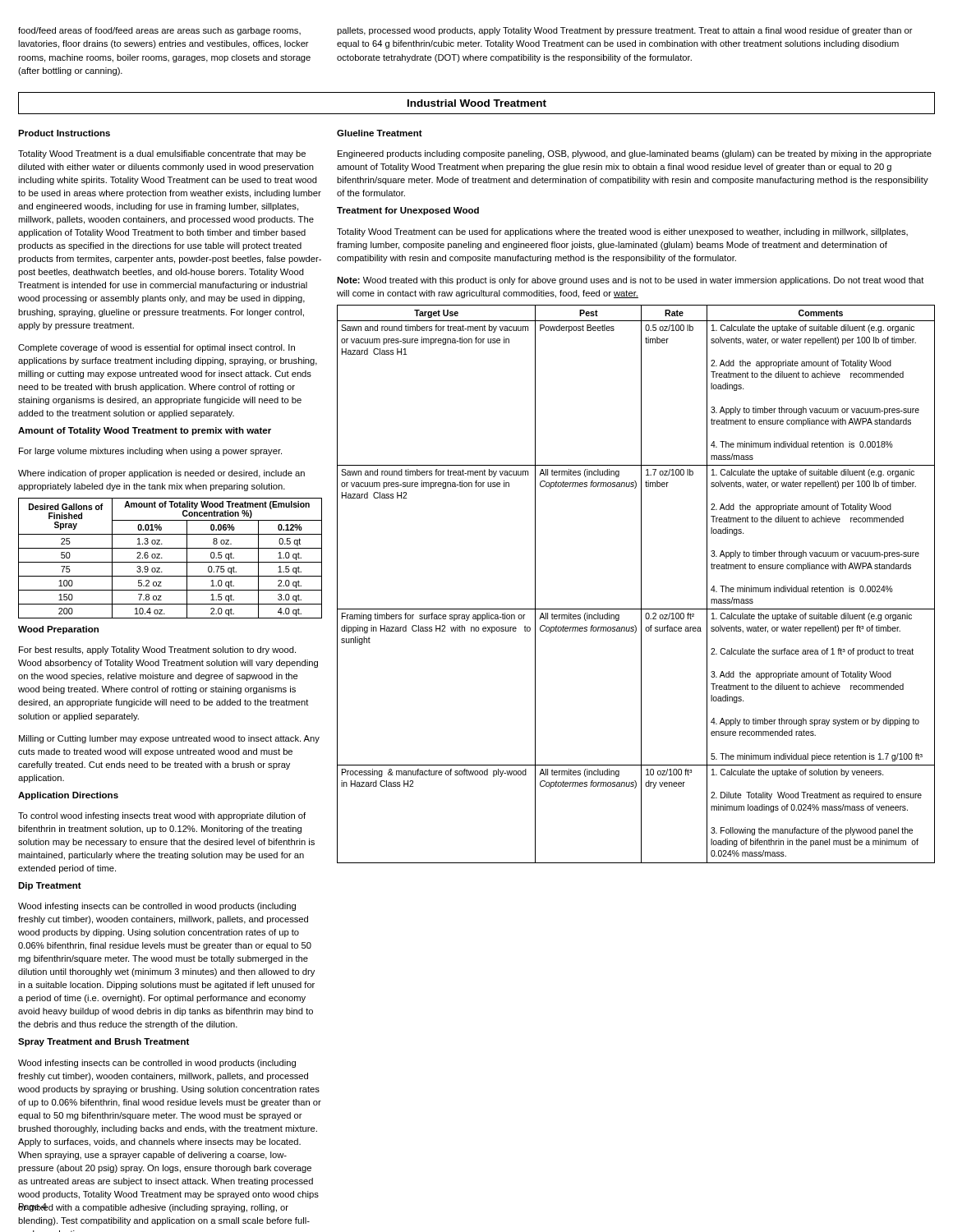Navigate to the region starting "Wood Preparation"
This screenshot has width=953, height=1232.
point(170,629)
